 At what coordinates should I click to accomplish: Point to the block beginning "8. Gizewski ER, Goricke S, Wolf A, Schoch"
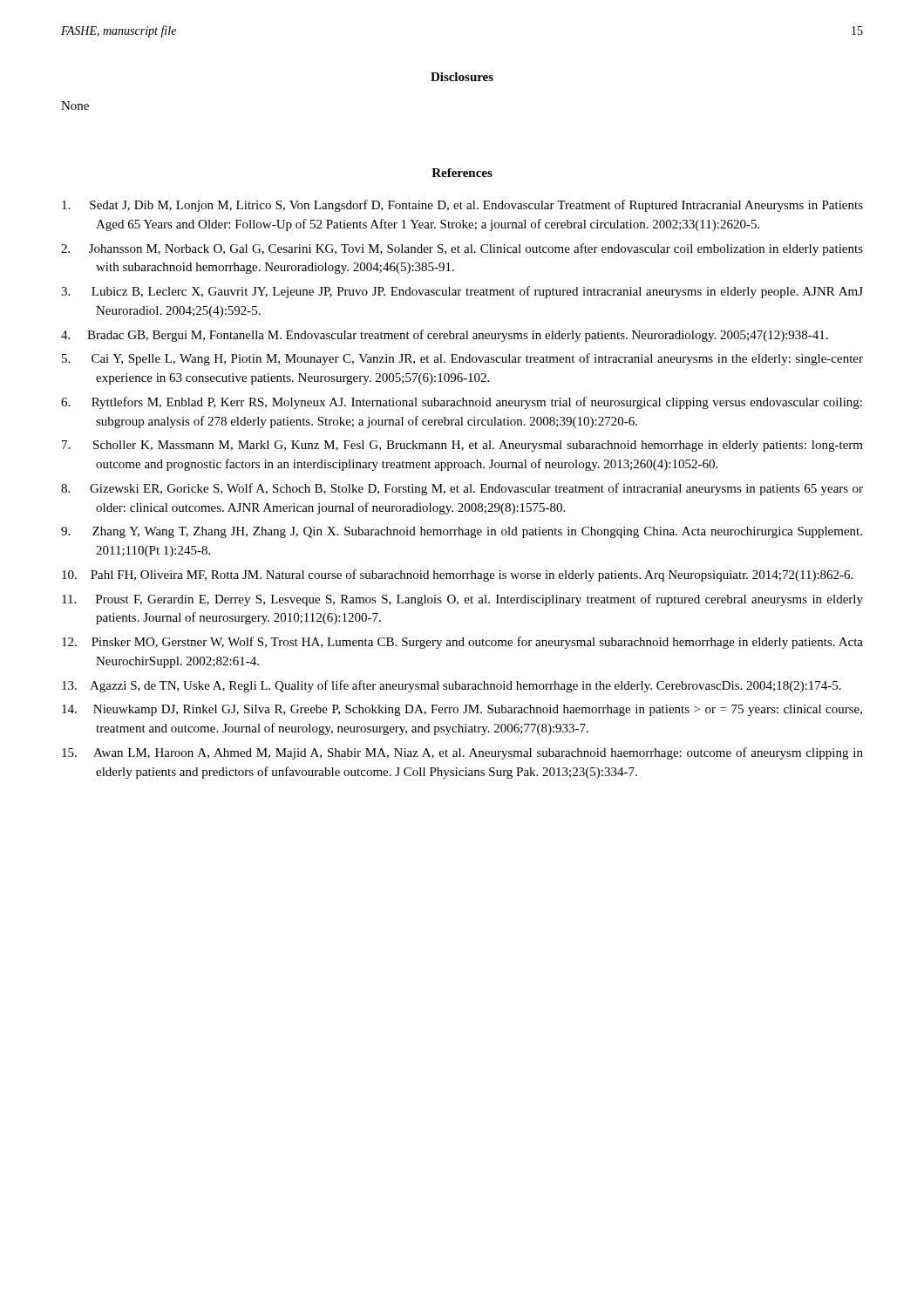(x=462, y=498)
